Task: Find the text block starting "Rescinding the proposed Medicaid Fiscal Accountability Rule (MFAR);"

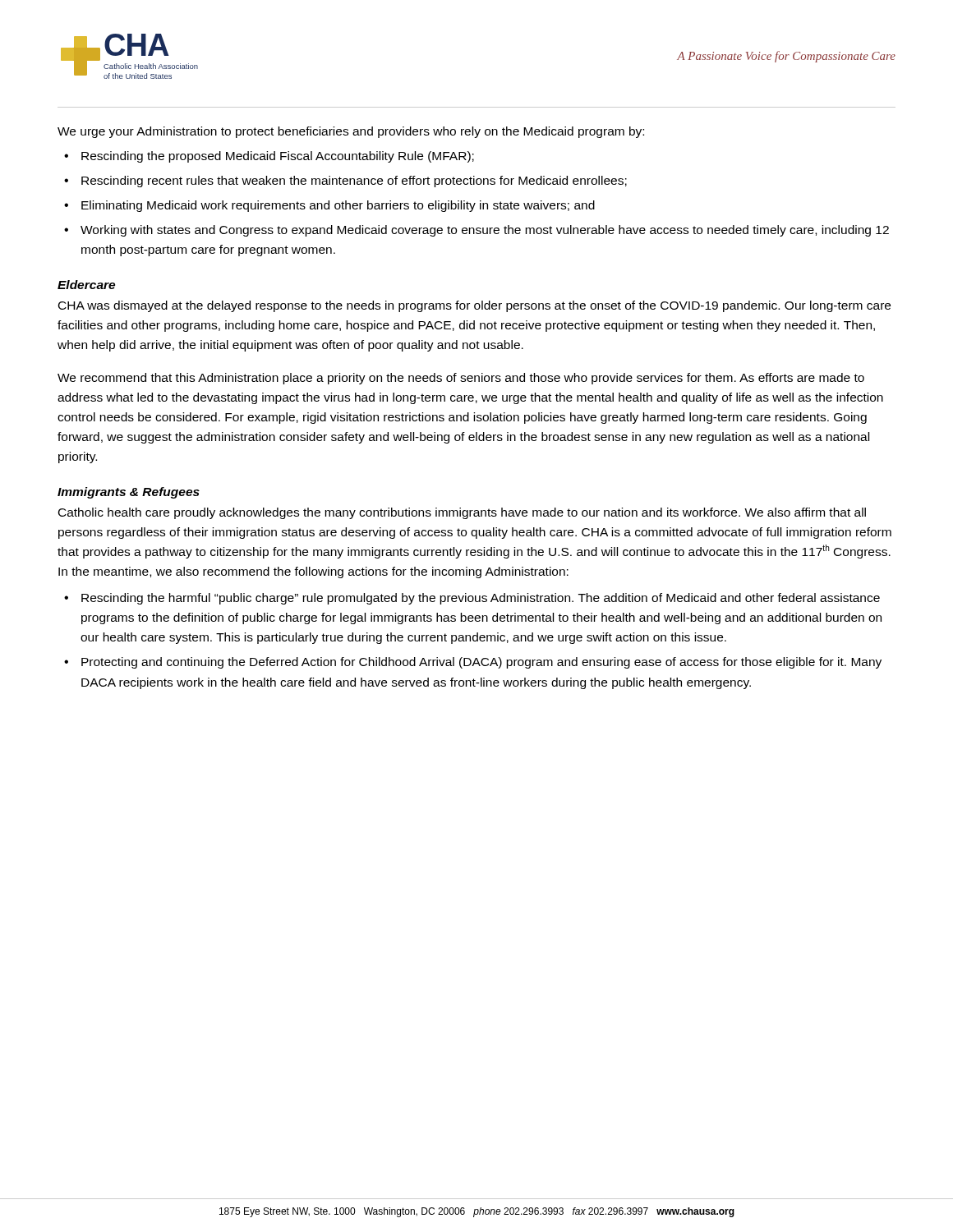Action: pos(278,156)
